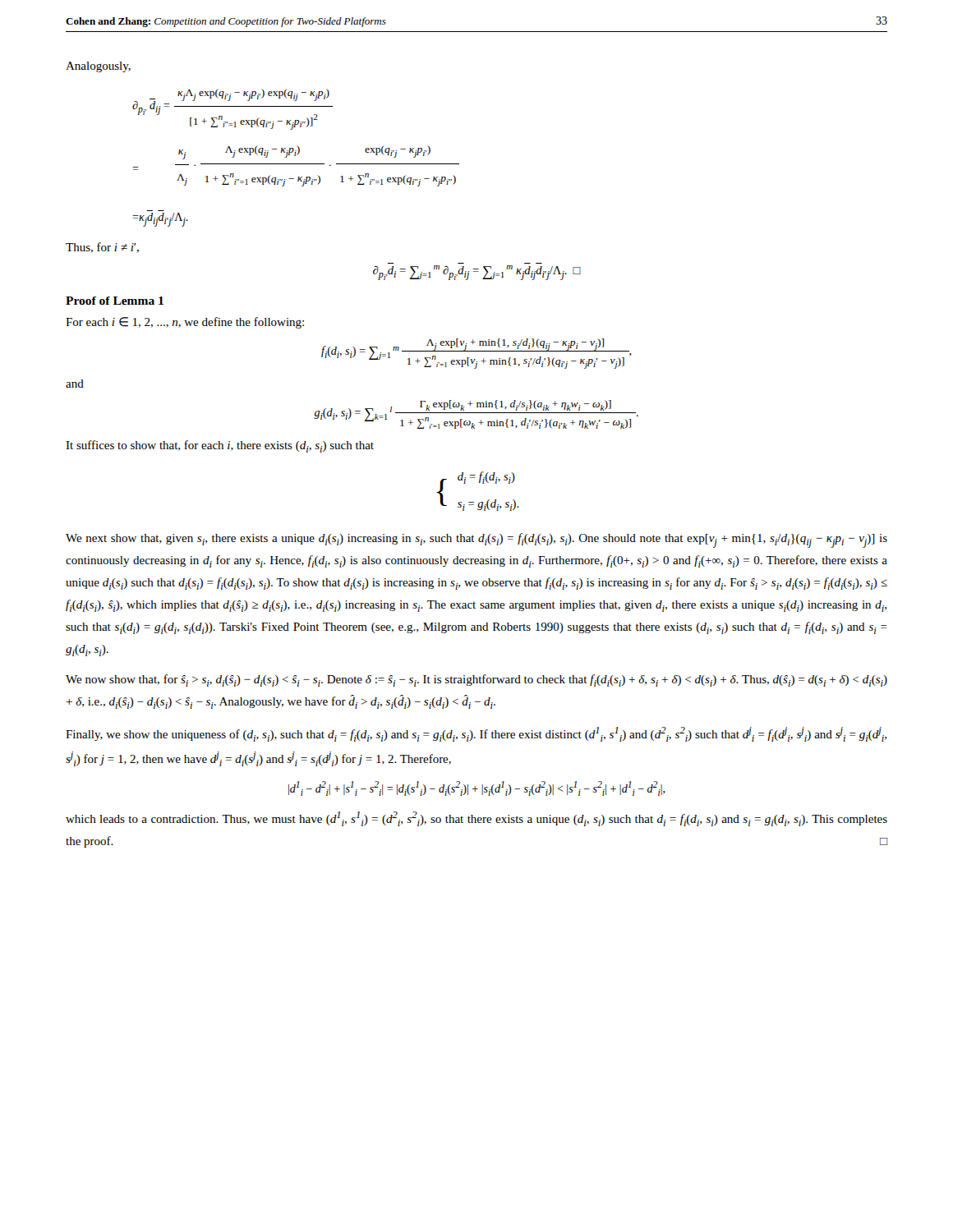953x1232 pixels.
Task: Click on the text starting "Proof of Lemma 1"
Action: (115, 300)
